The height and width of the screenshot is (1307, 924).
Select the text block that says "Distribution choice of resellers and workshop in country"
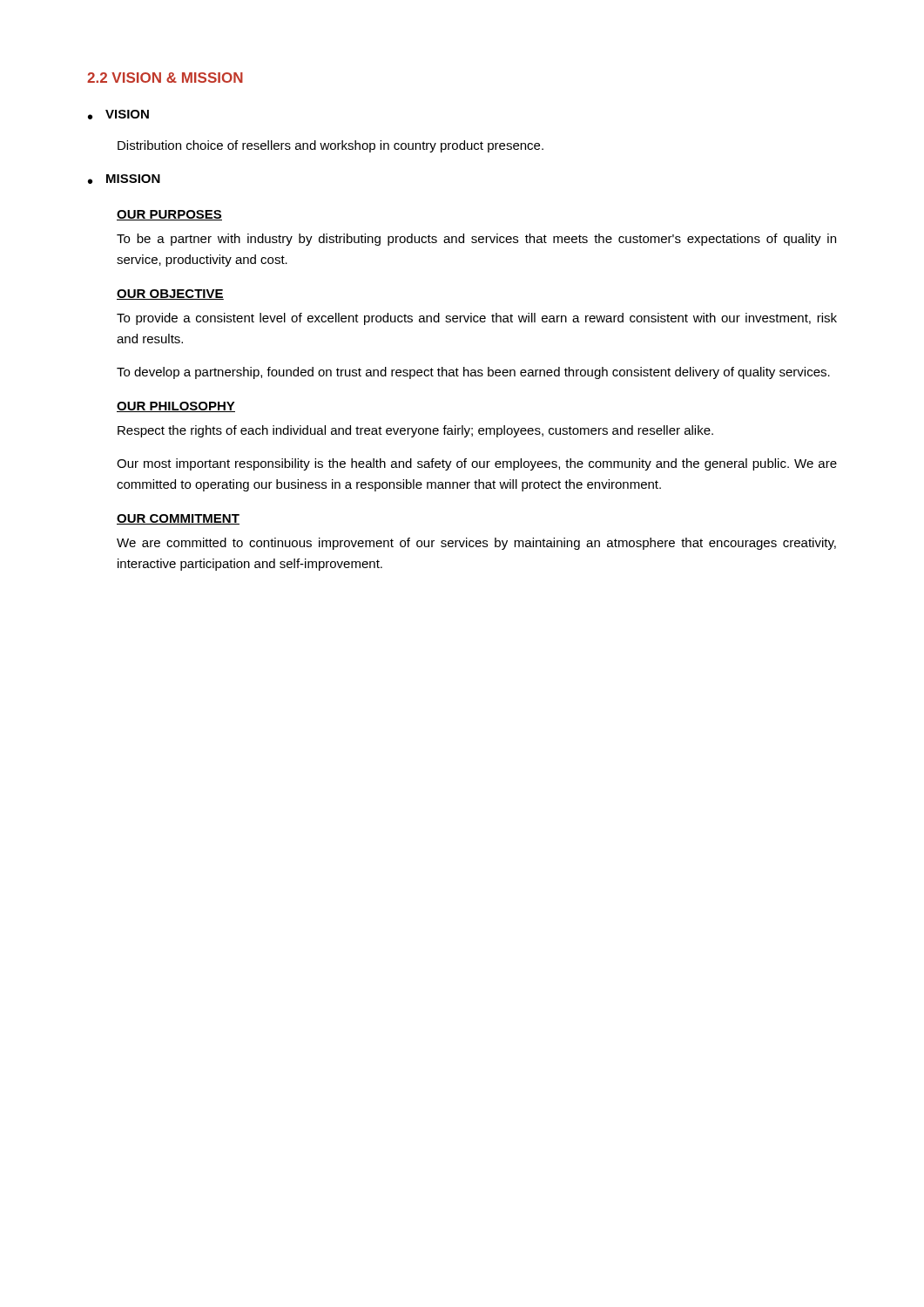tap(331, 145)
